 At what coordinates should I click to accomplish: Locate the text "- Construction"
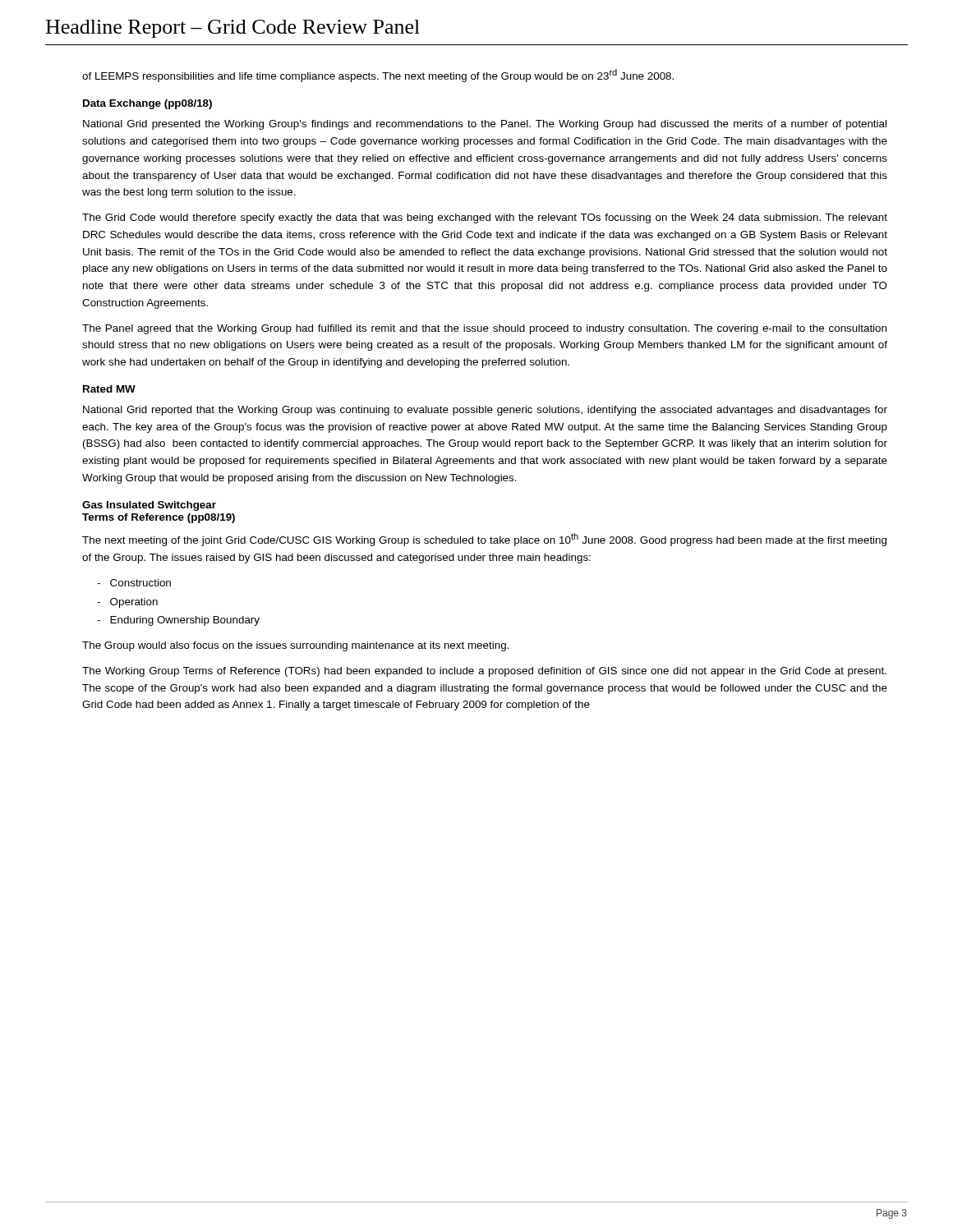(x=134, y=583)
